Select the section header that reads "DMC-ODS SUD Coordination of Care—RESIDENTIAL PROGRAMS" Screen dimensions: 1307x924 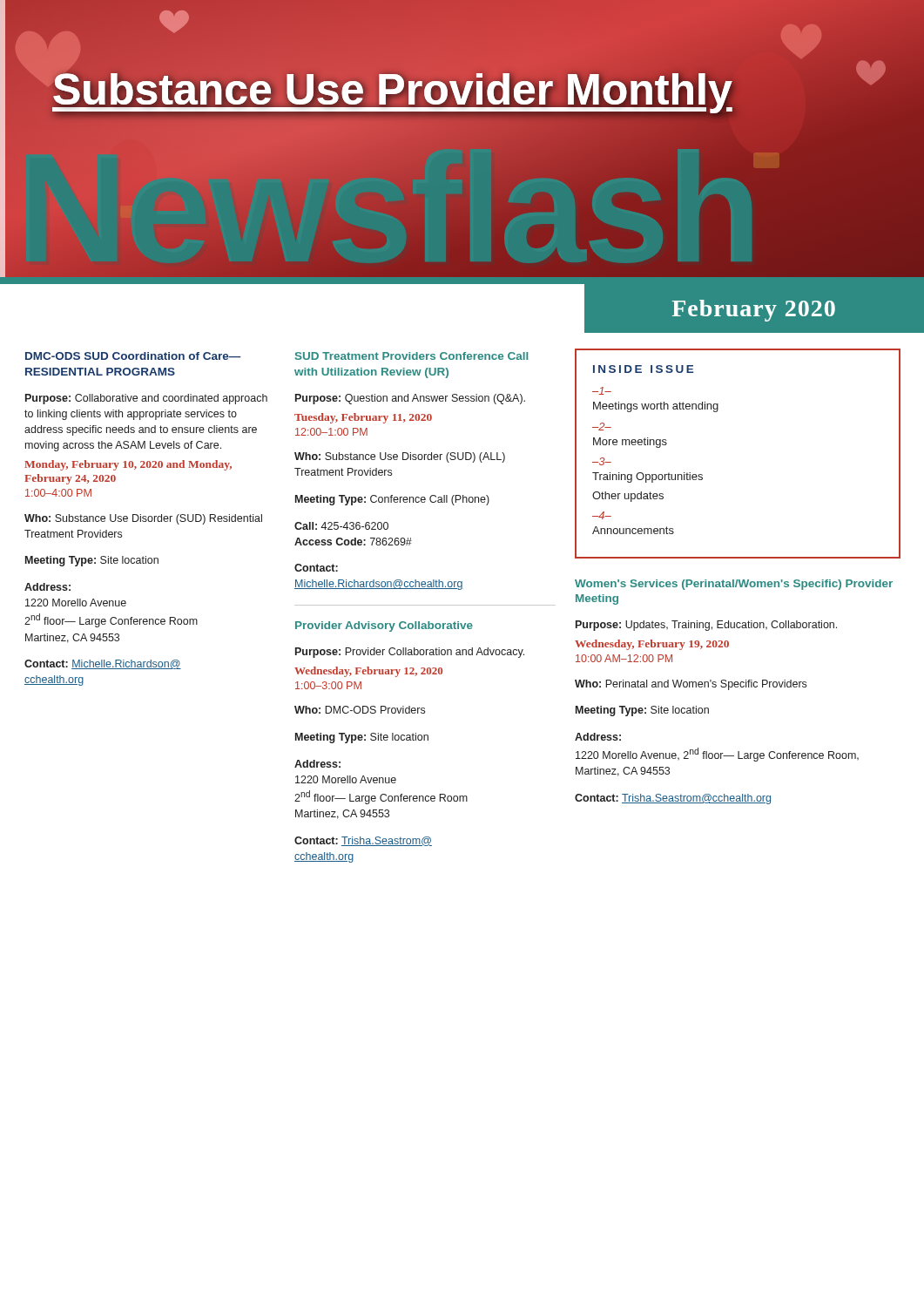click(x=146, y=364)
